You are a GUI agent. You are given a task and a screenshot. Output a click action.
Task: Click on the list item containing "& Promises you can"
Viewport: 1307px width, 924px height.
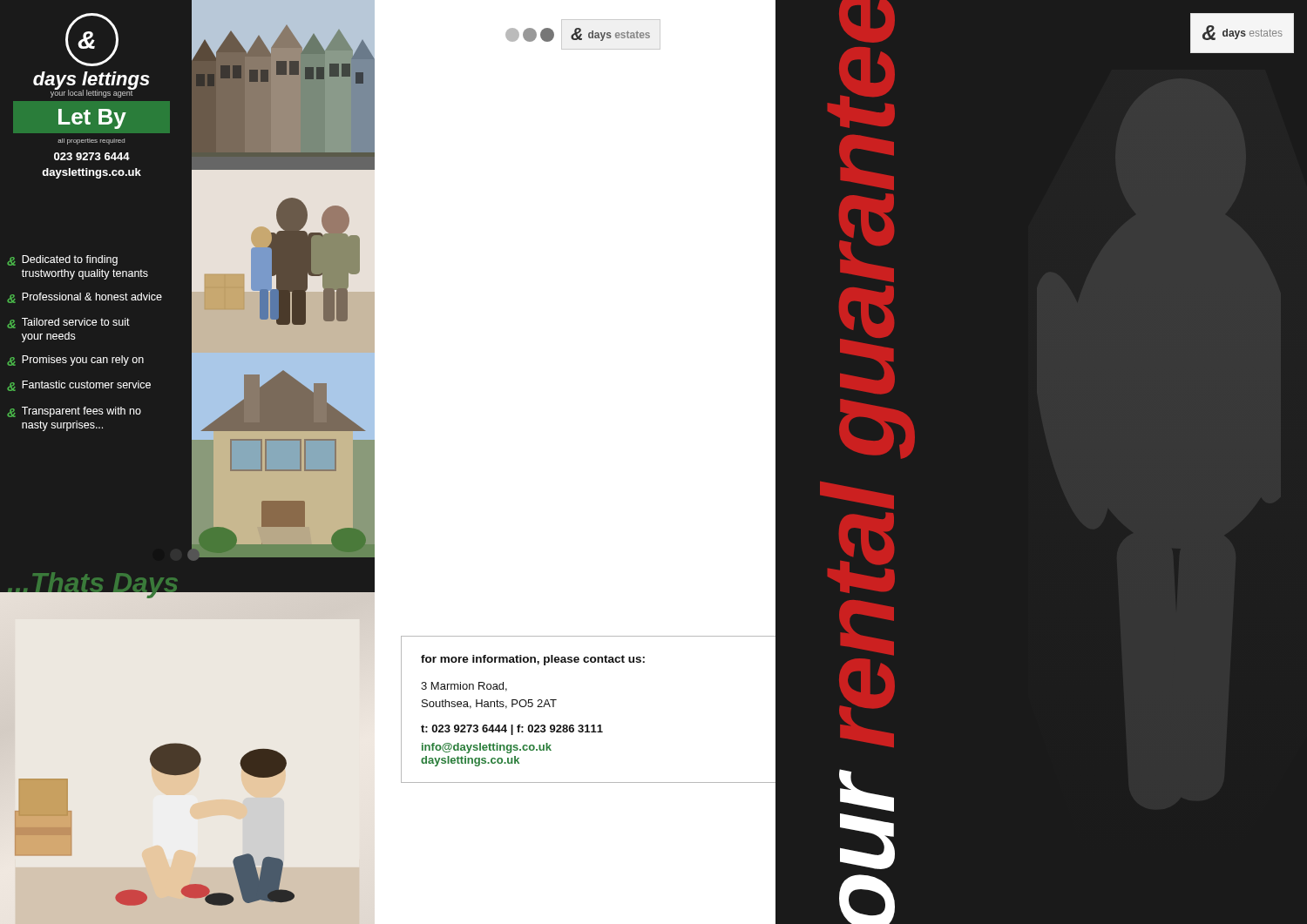click(75, 361)
